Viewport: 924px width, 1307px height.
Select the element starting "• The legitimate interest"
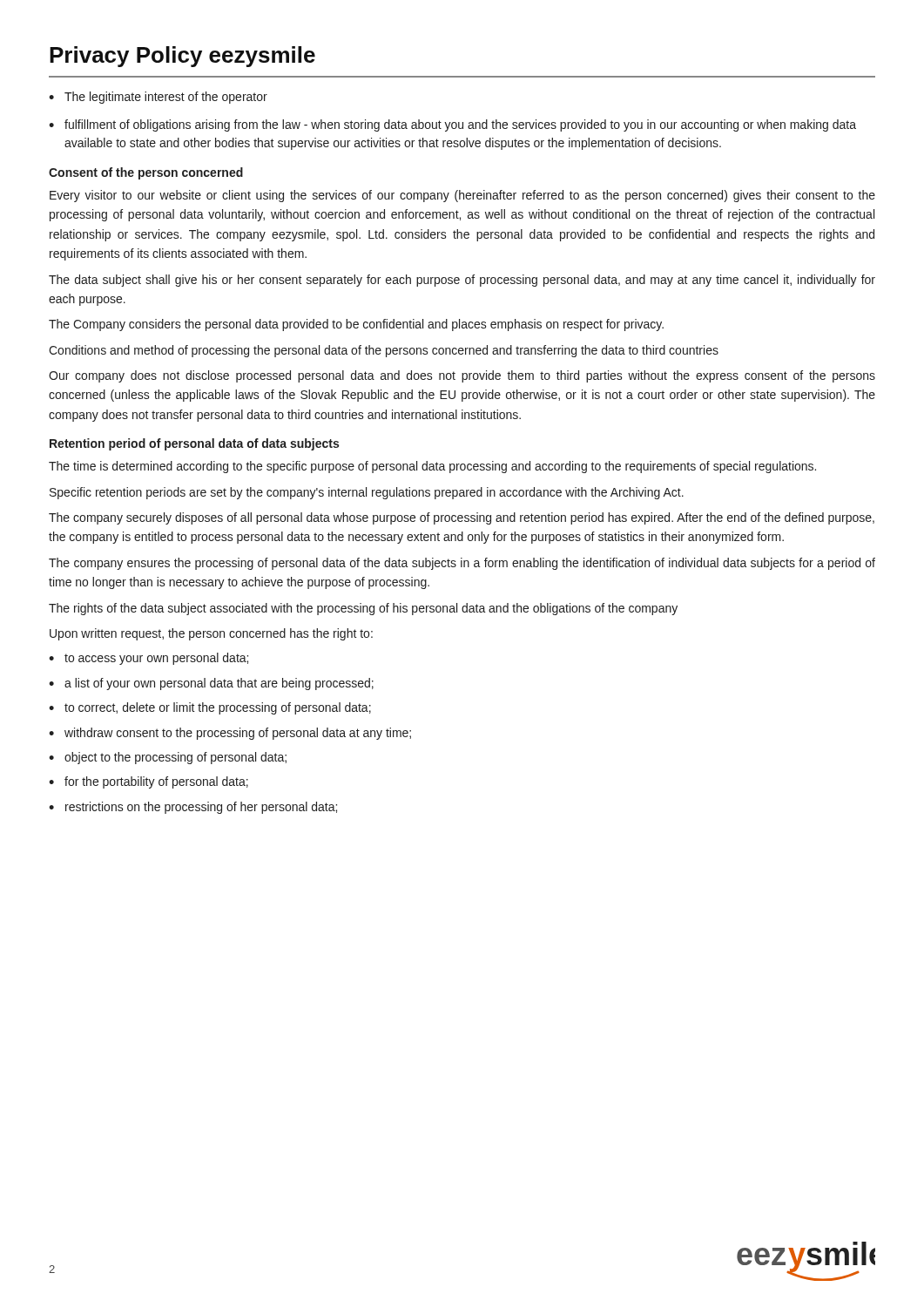[158, 98]
